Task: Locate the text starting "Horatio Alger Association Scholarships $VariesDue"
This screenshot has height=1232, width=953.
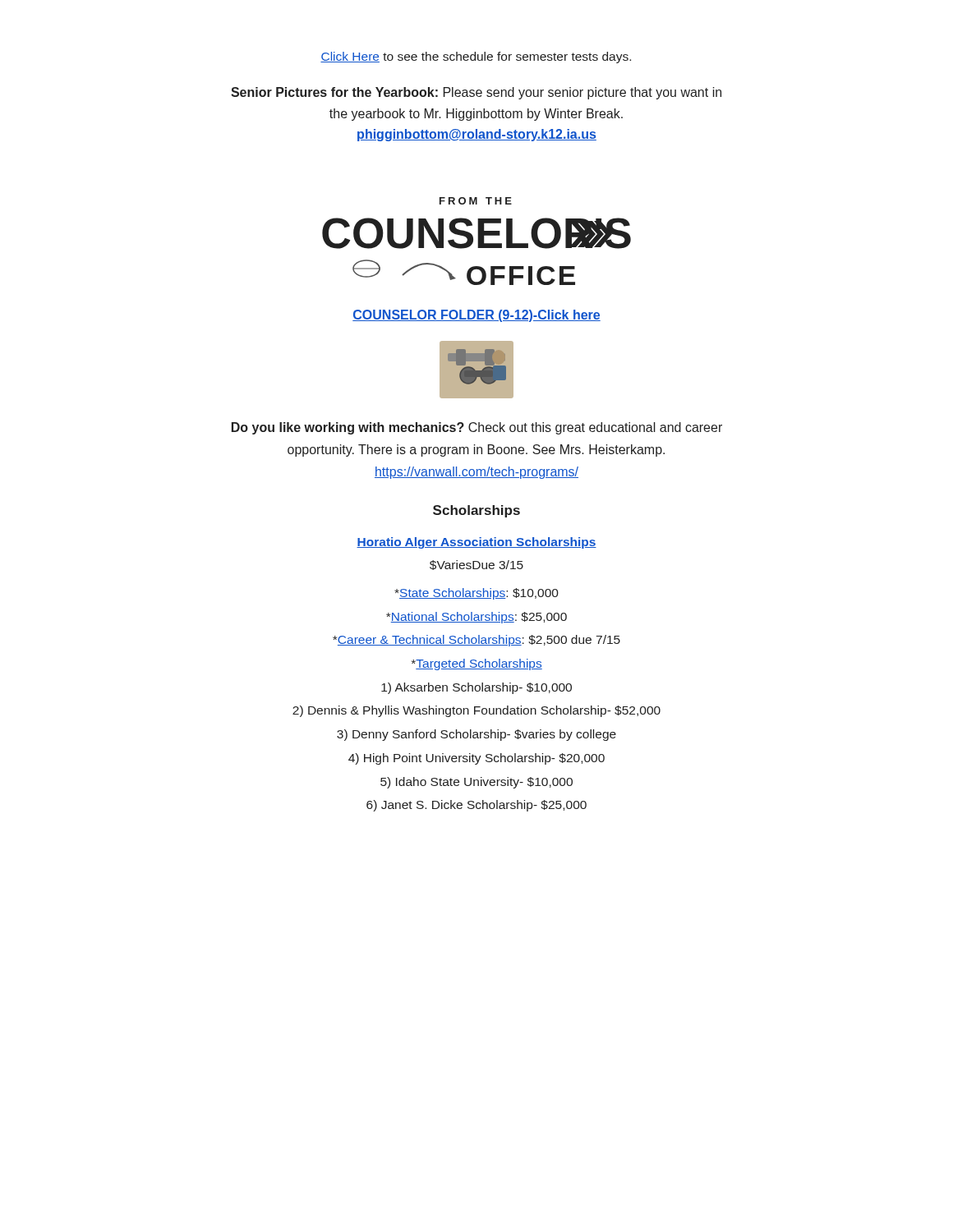Action: point(476,553)
